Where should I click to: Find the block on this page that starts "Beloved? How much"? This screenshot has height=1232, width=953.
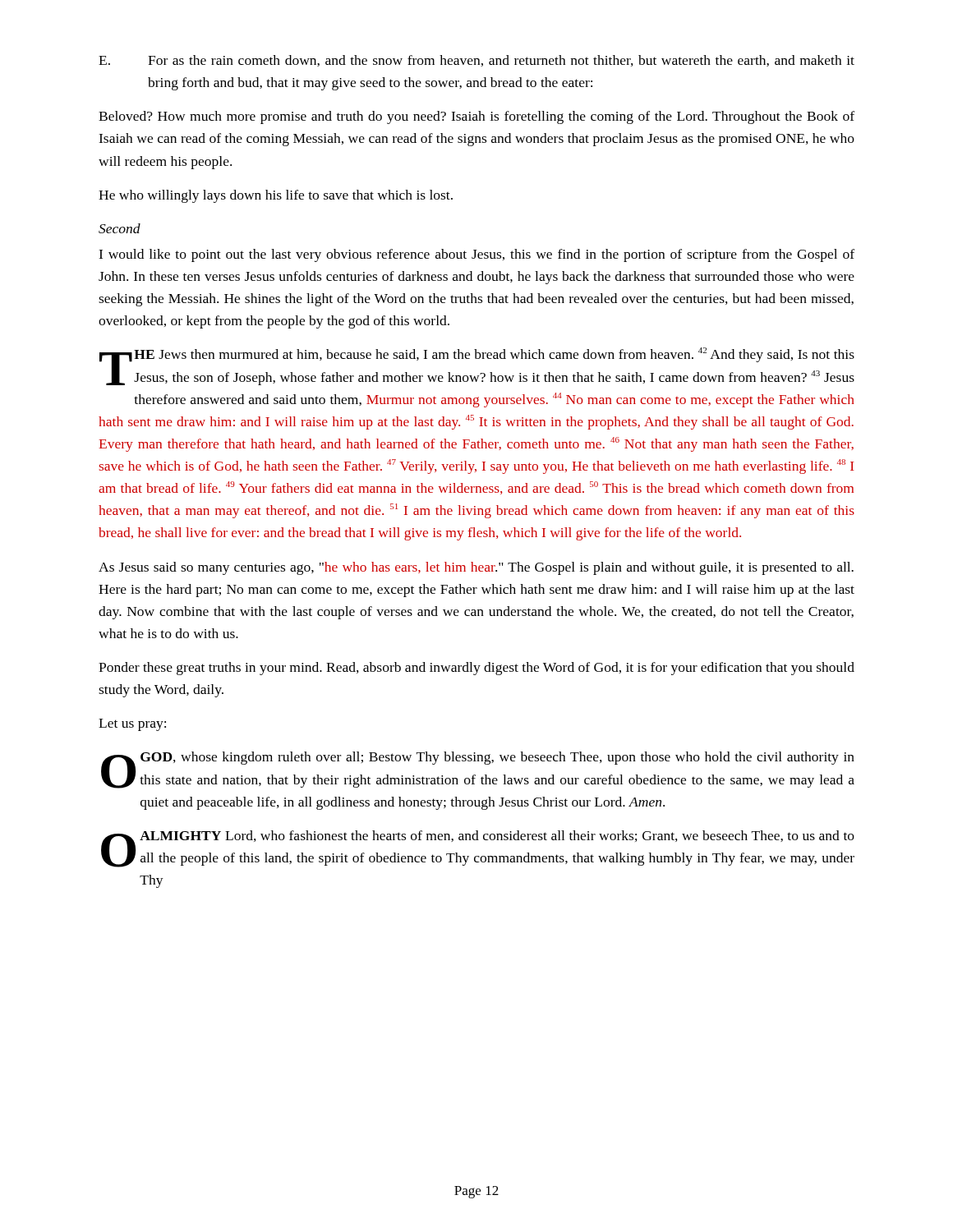pos(476,139)
